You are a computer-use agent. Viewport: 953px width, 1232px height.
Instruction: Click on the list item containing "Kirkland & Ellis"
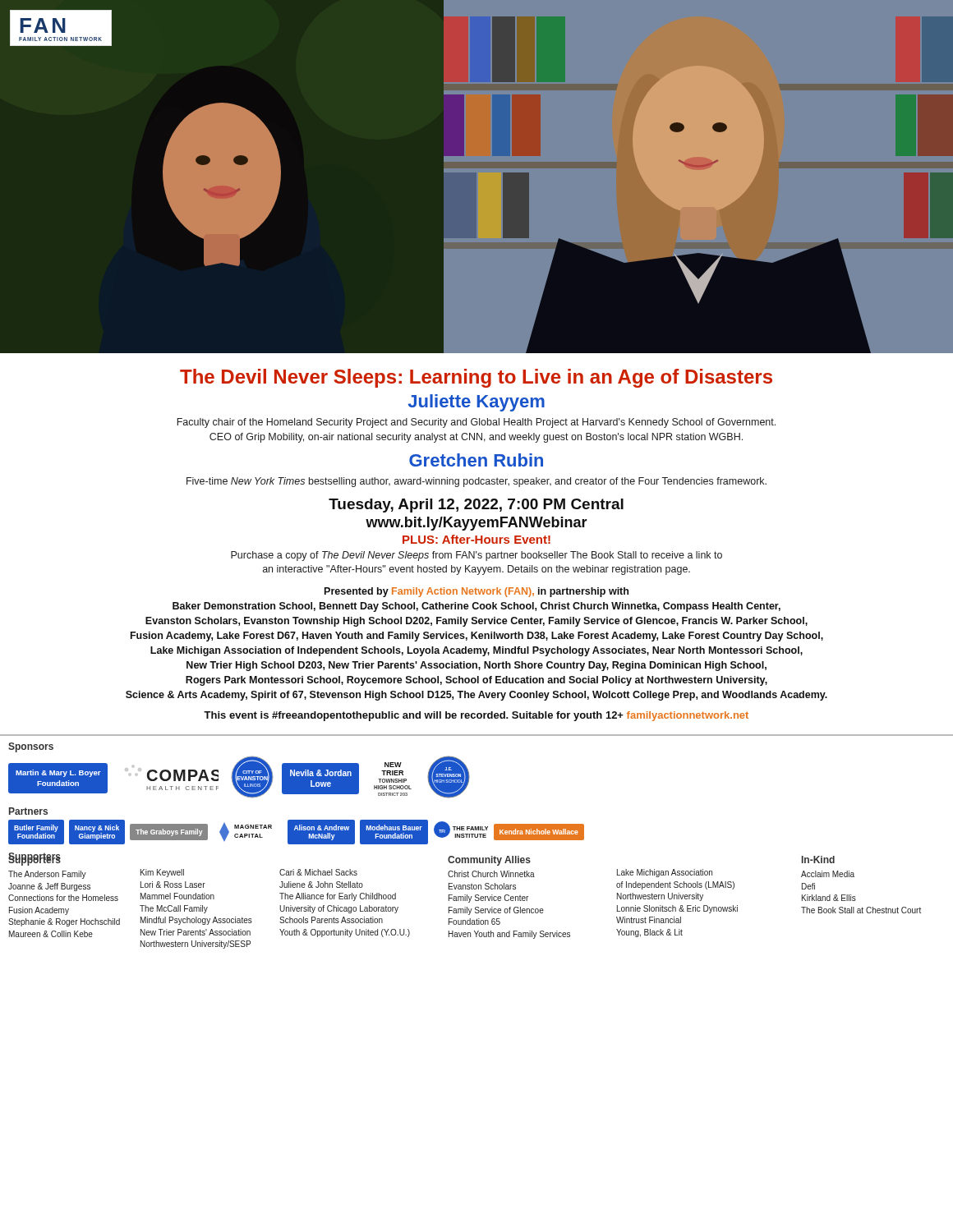[x=828, y=898]
